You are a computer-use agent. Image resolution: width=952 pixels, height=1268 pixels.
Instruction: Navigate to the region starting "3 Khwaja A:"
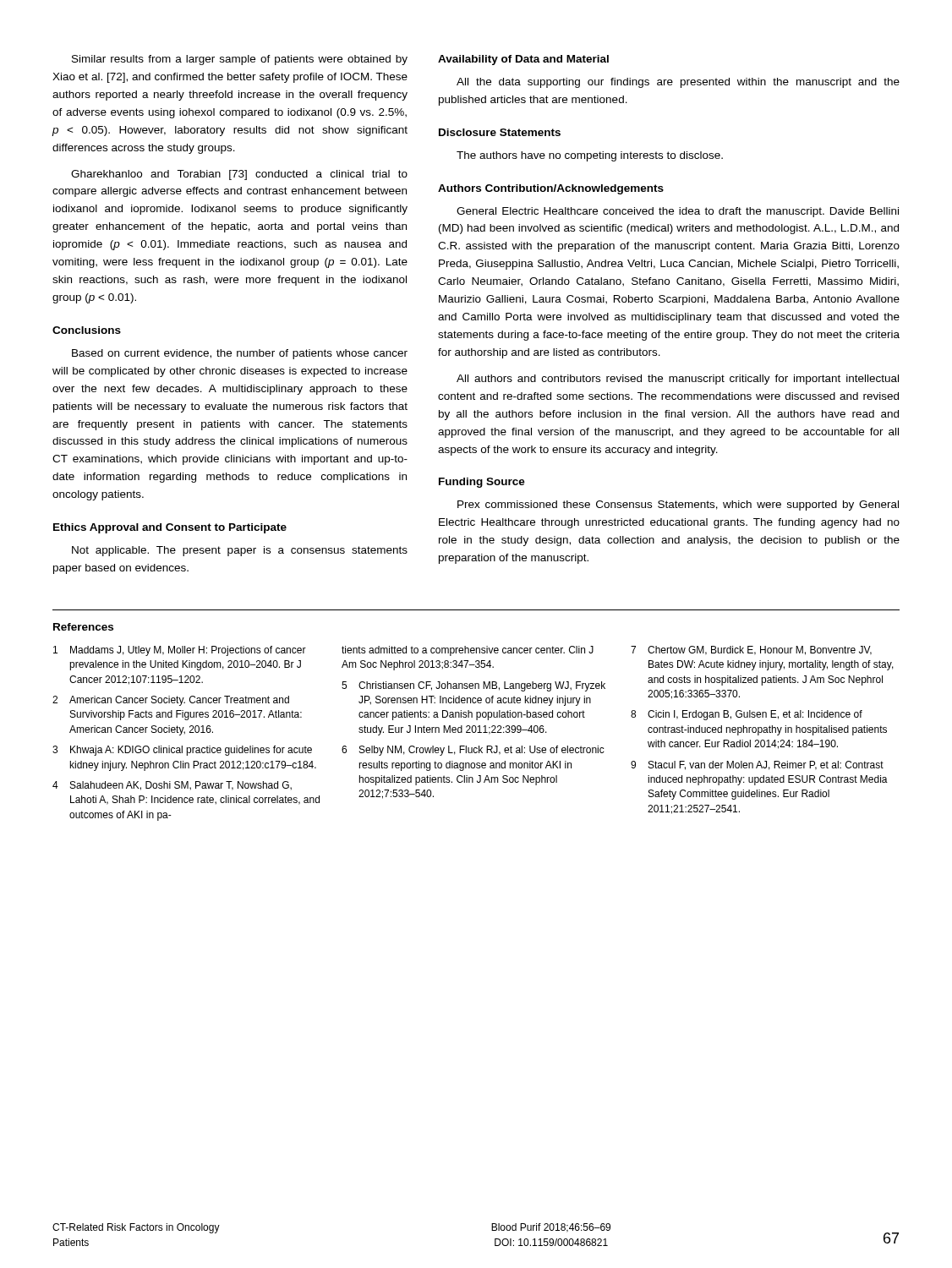pyautogui.click(x=187, y=758)
